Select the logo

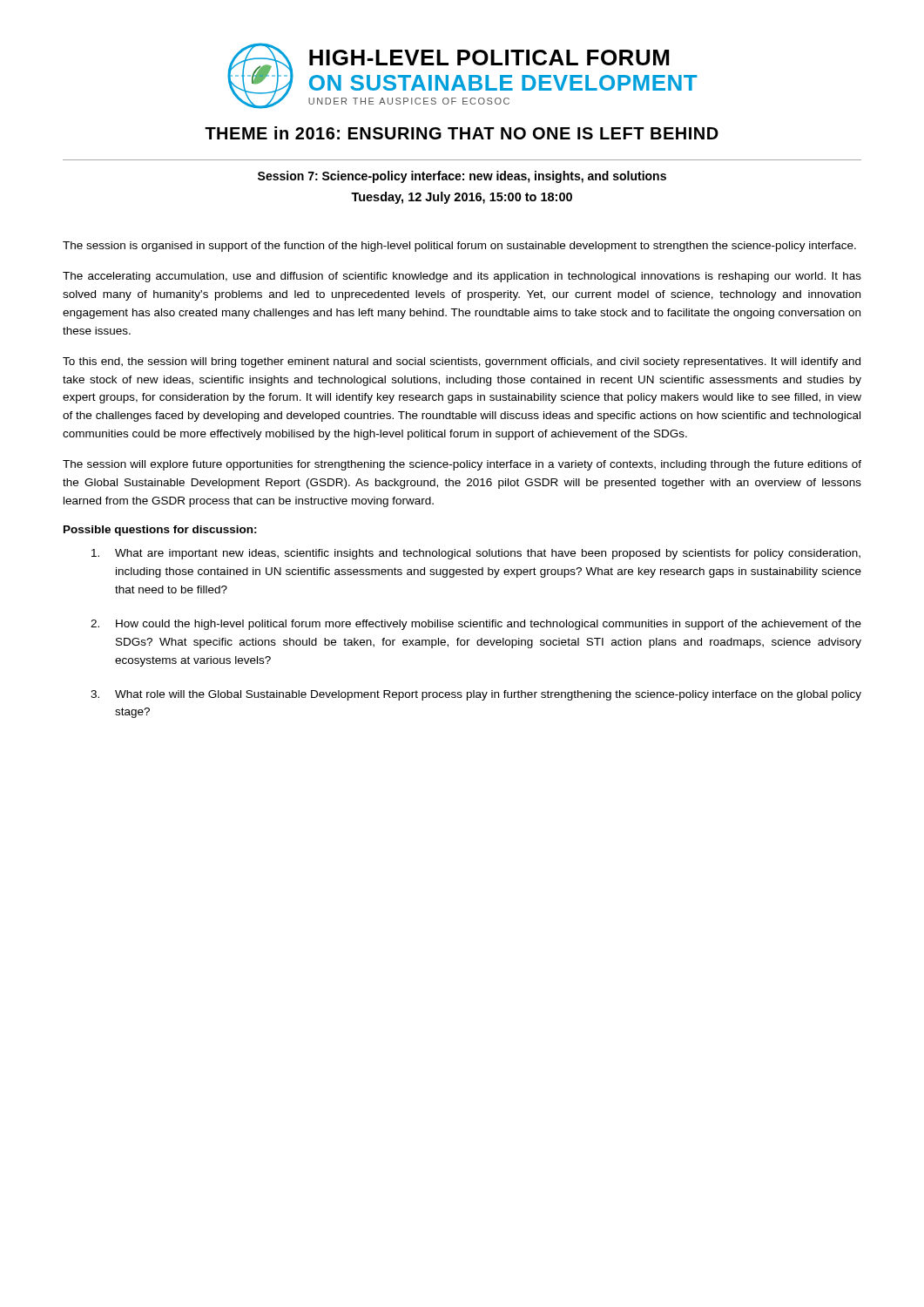462,76
